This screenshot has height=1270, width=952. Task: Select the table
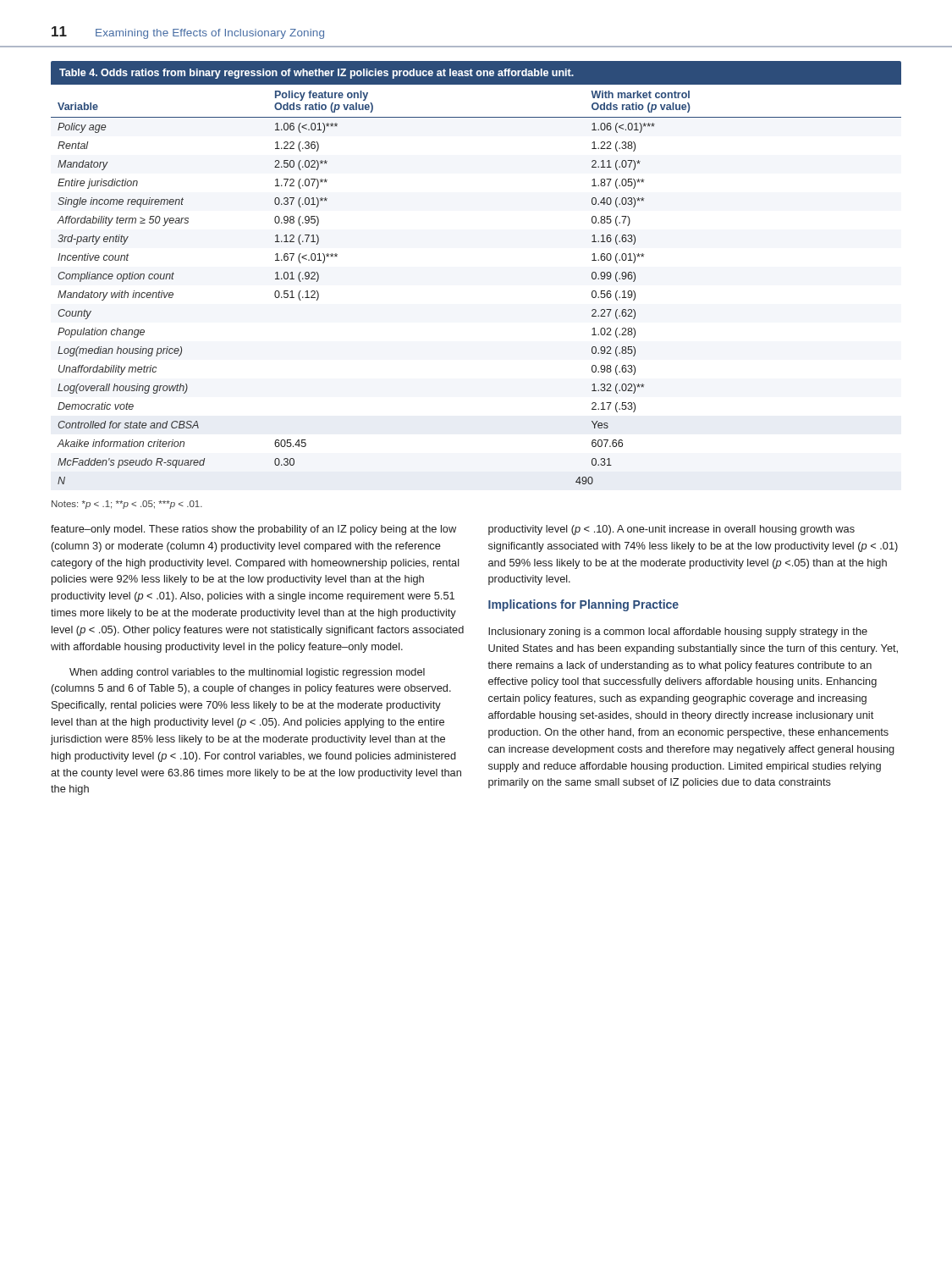tap(476, 276)
